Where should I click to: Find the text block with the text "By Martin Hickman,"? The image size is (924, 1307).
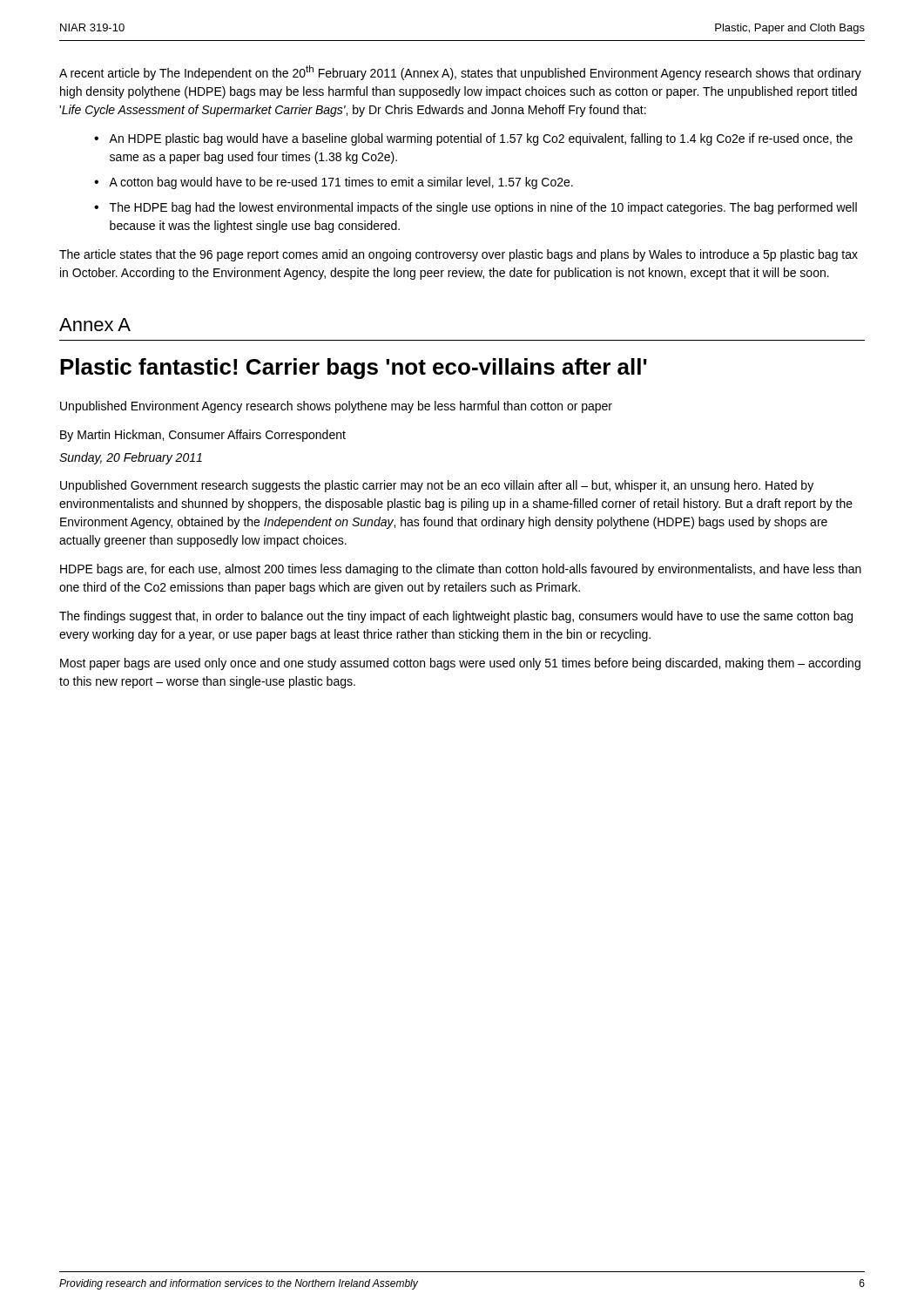click(202, 435)
